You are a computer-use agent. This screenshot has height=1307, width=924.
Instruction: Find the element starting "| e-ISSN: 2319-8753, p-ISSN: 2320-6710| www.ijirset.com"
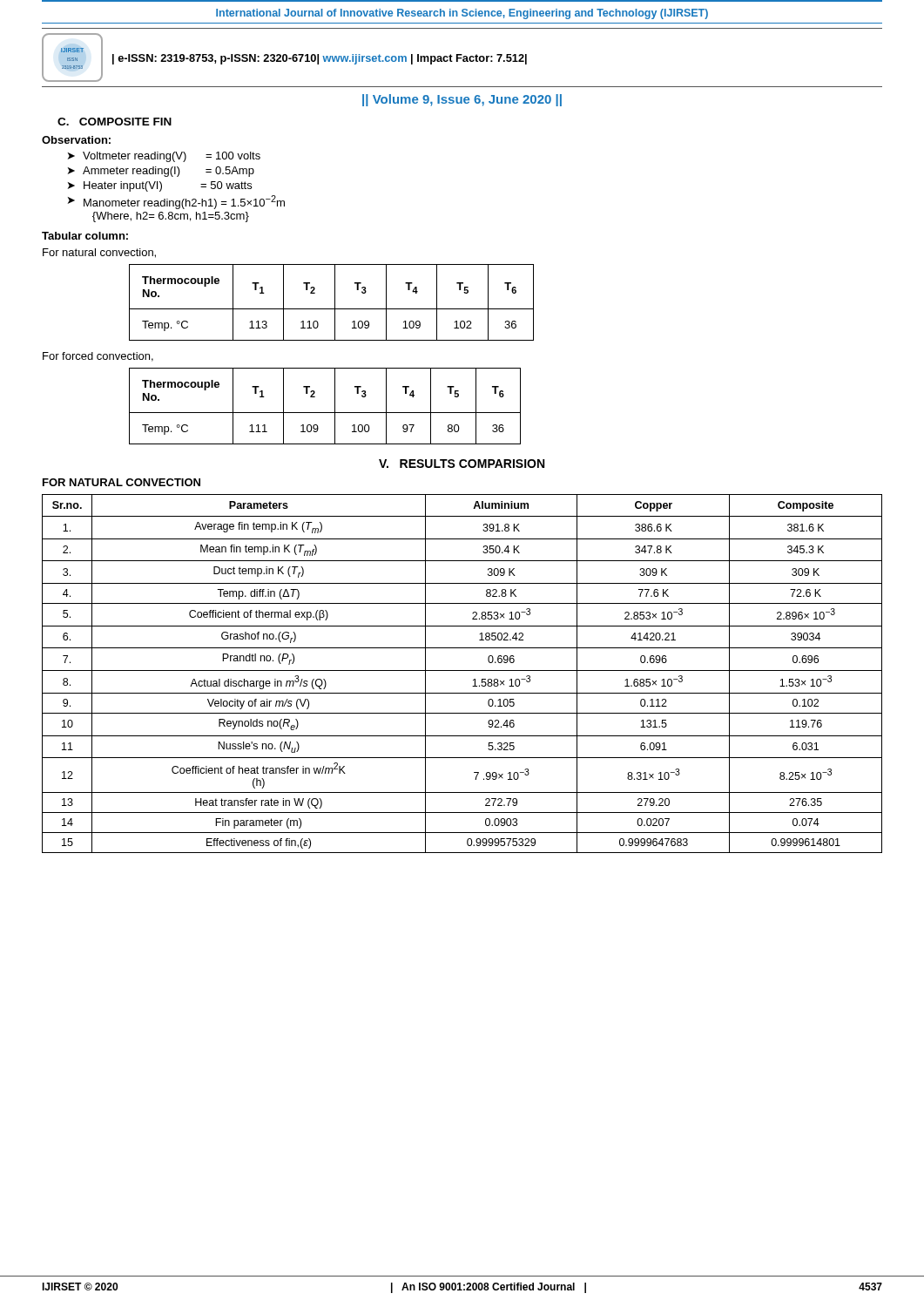(x=319, y=58)
